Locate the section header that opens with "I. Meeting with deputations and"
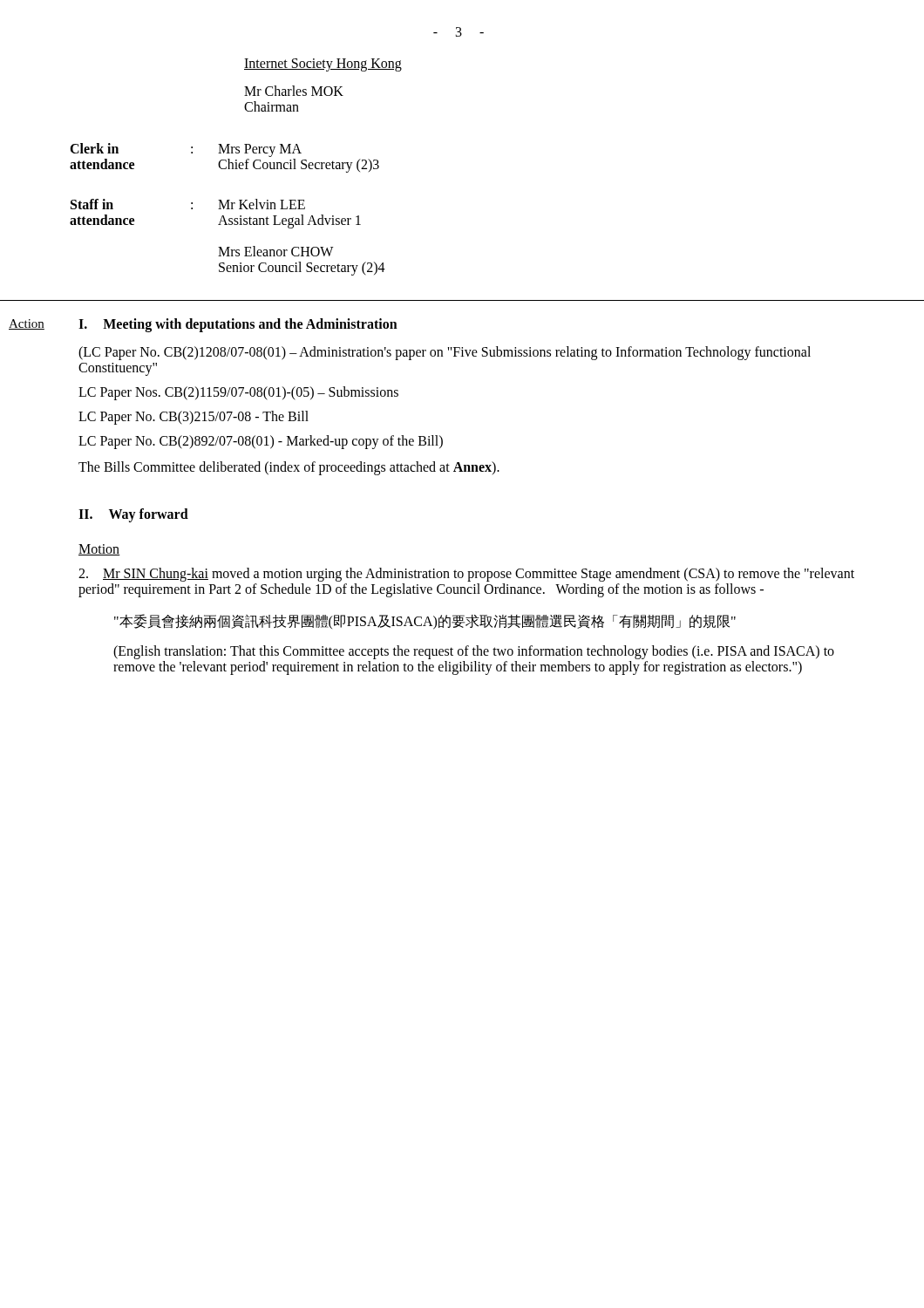Image resolution: width=924 pixels, height=1308 pixels. pyautogui.click(x=238, y=324)
